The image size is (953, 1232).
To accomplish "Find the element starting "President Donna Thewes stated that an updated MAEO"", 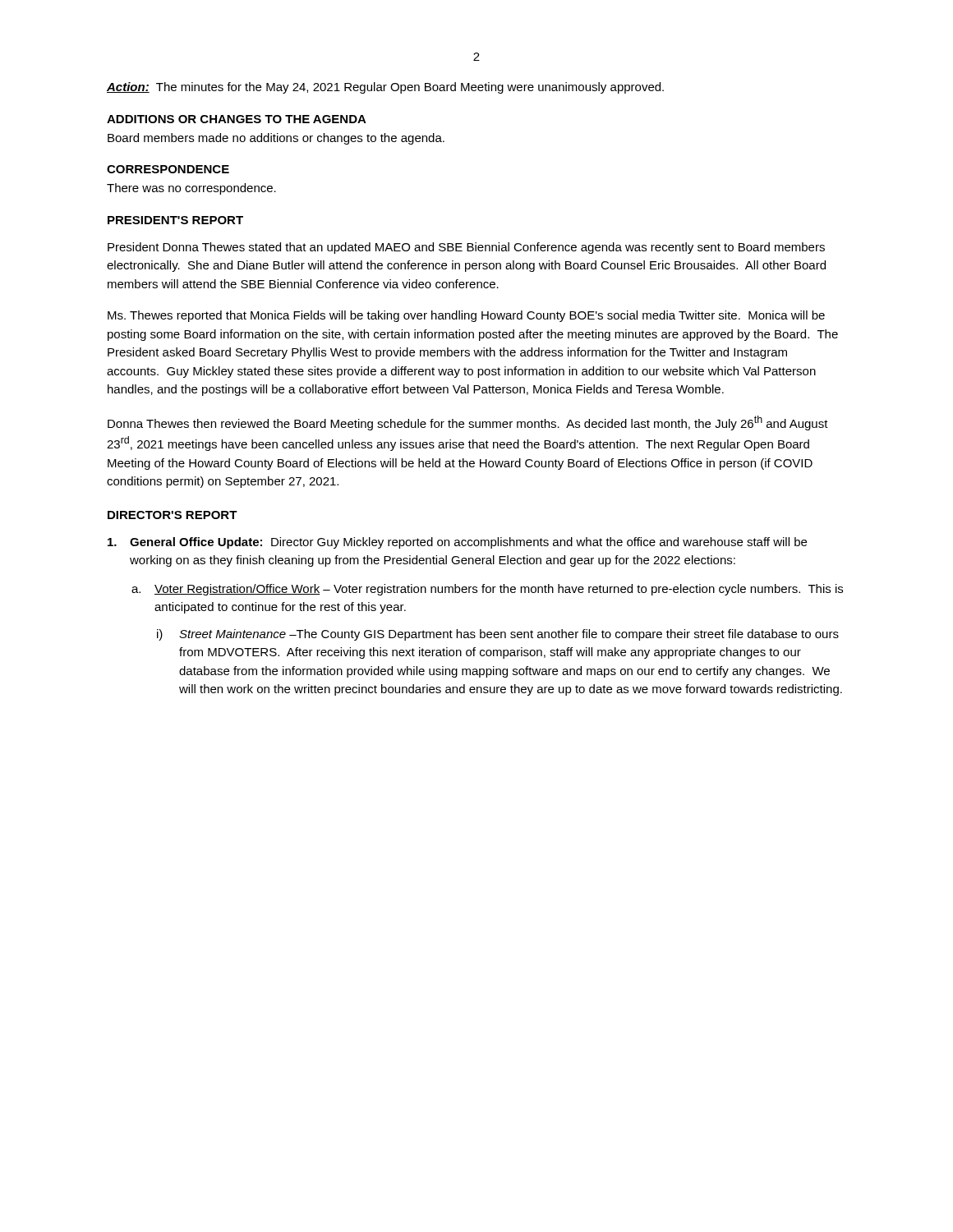I will 467,265.
